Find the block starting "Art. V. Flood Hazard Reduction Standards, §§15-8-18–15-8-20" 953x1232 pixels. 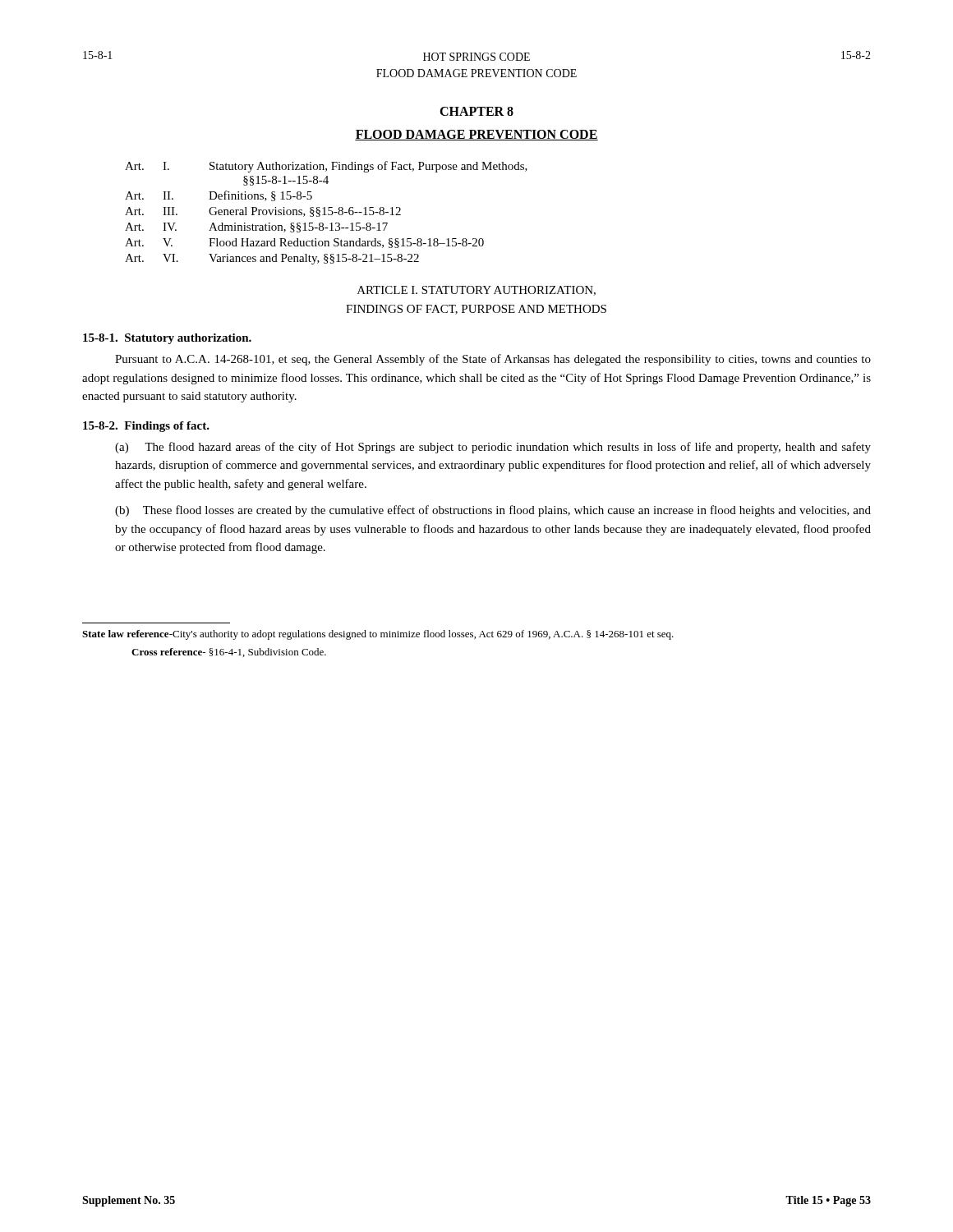[x=476, y=243]
